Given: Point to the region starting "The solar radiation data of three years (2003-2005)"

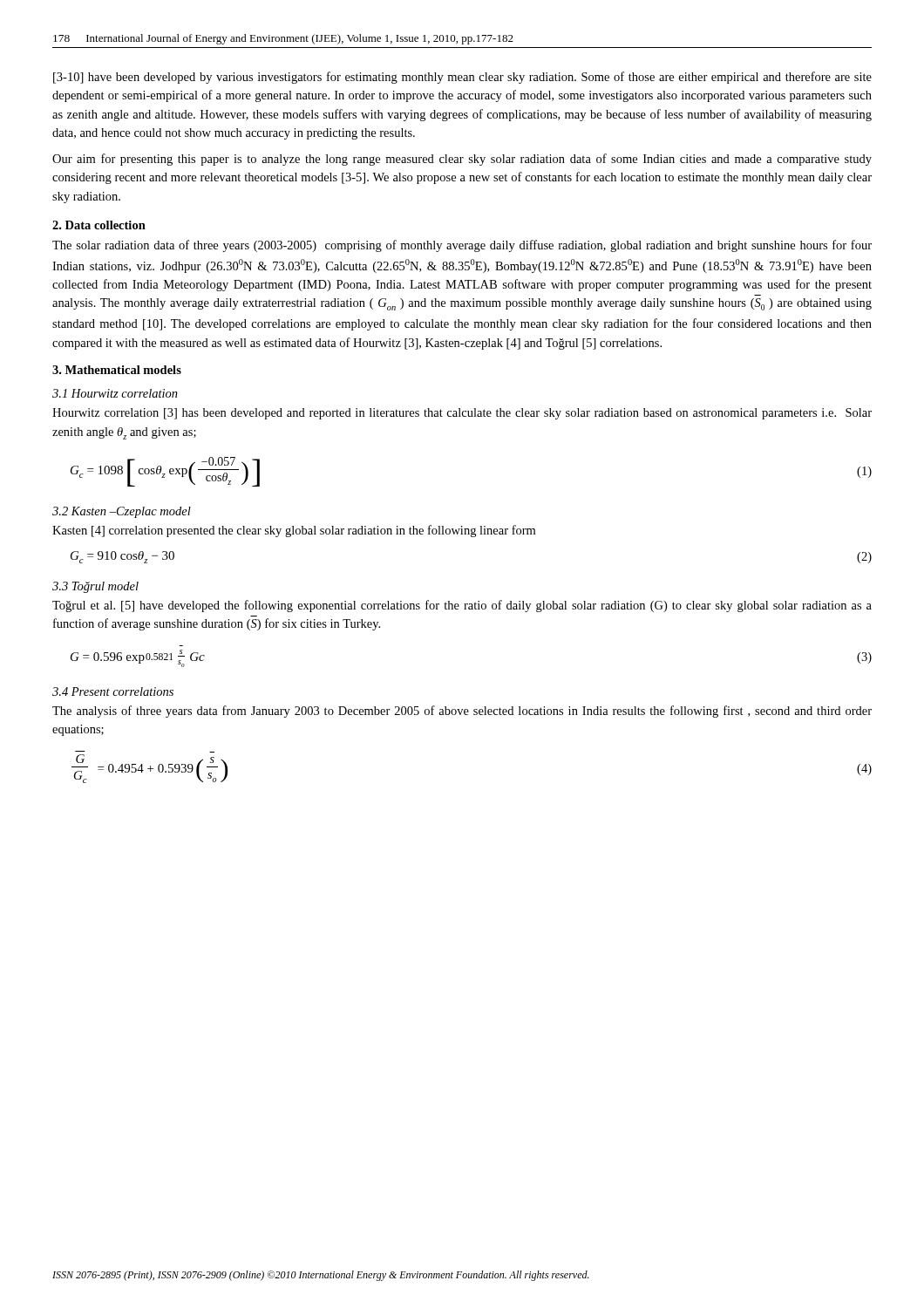Looking at the screenshot, I should 462,294.
